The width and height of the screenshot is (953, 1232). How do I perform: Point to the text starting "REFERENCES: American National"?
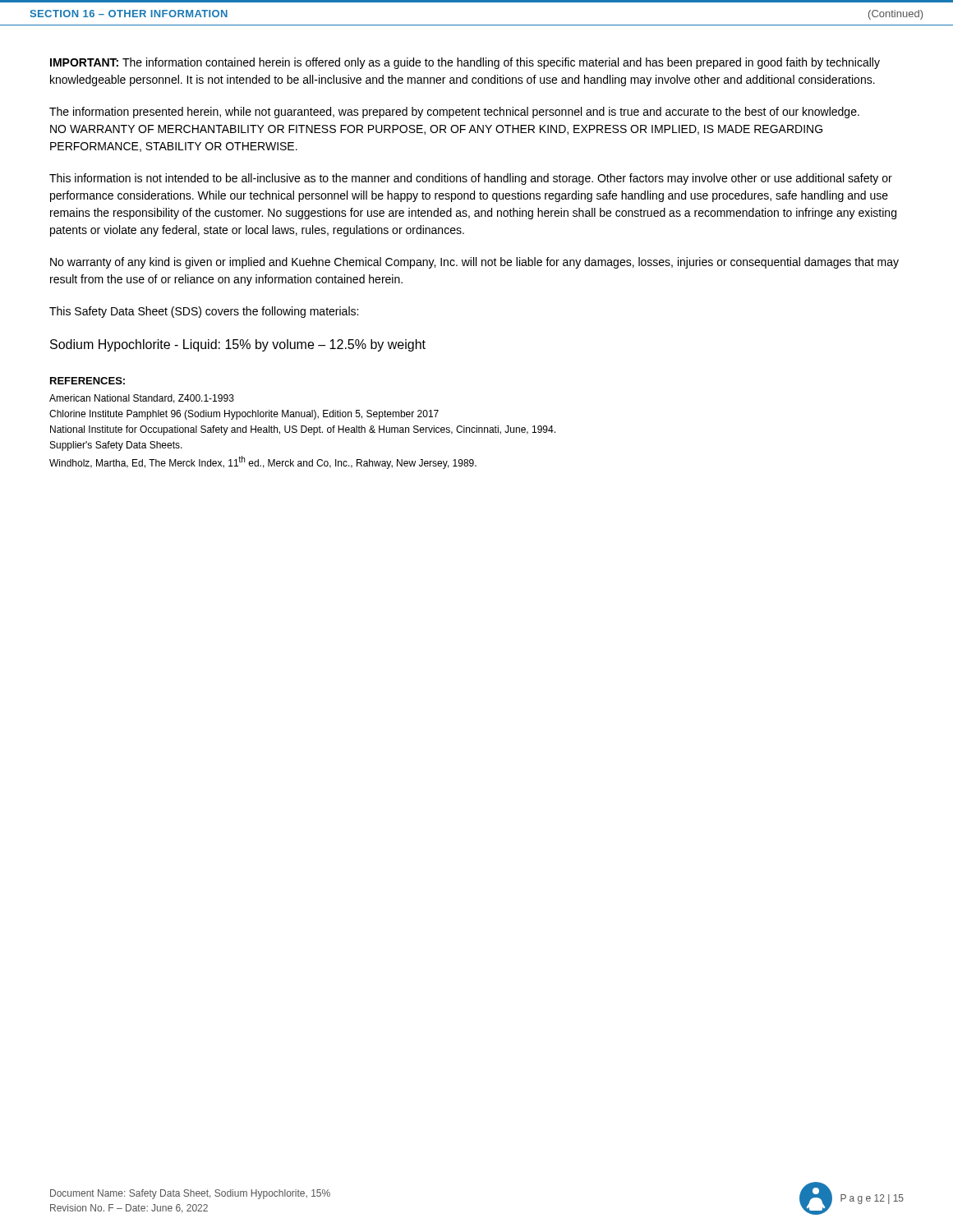(x=476, y=422)
